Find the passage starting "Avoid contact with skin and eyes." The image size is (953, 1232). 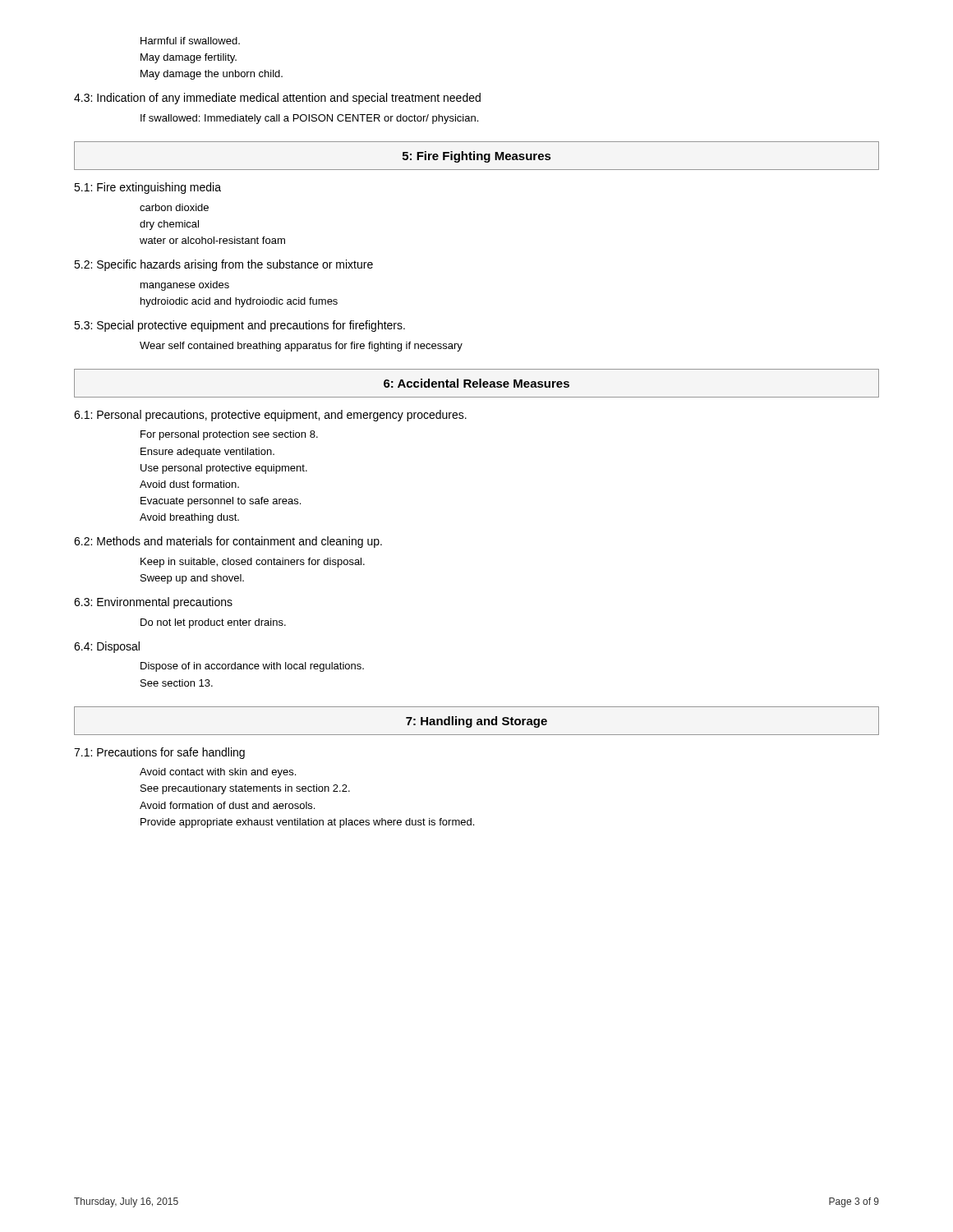click(x=218, y=772)
